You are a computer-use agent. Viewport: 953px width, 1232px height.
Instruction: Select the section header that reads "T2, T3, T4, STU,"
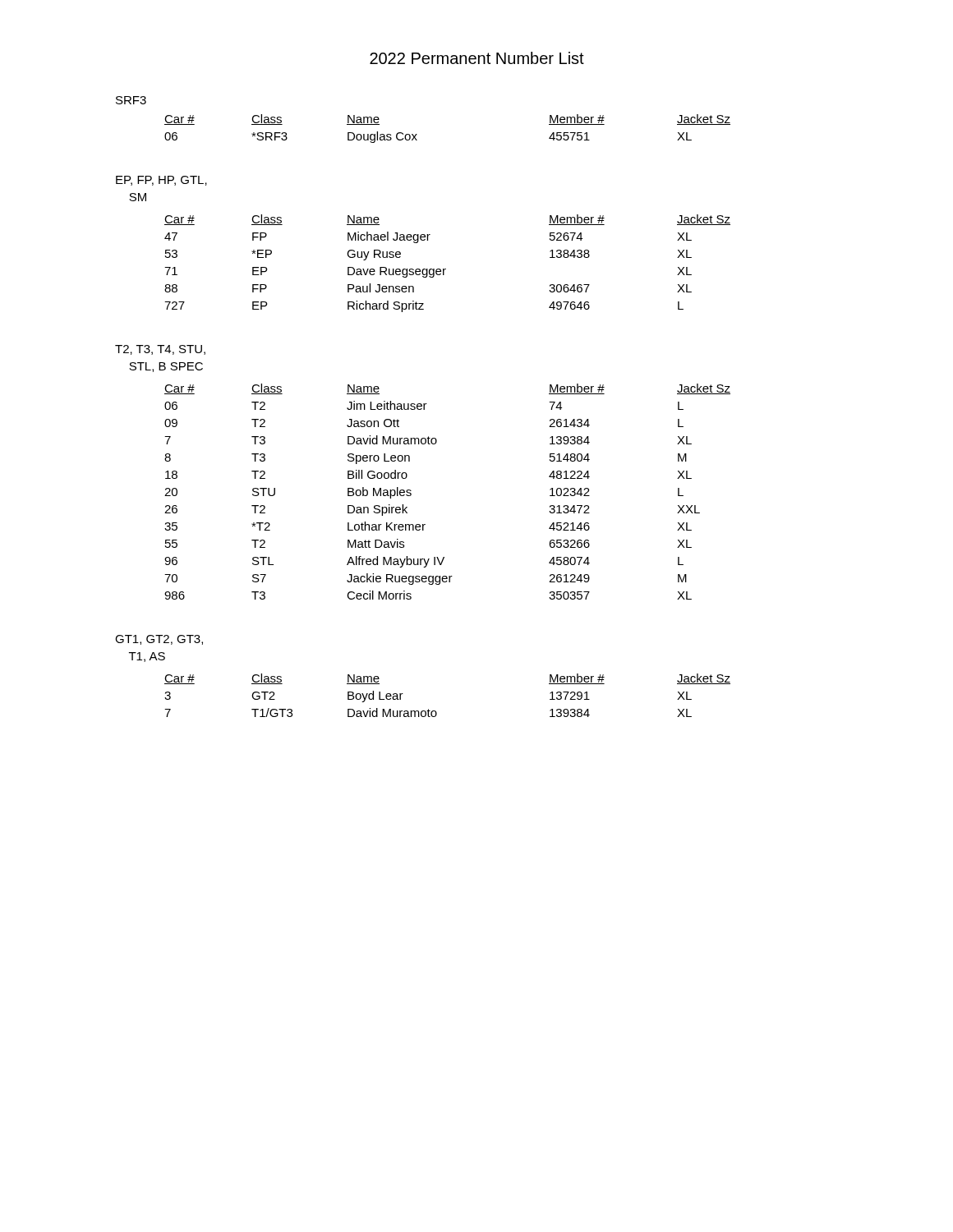coord(161,357)
